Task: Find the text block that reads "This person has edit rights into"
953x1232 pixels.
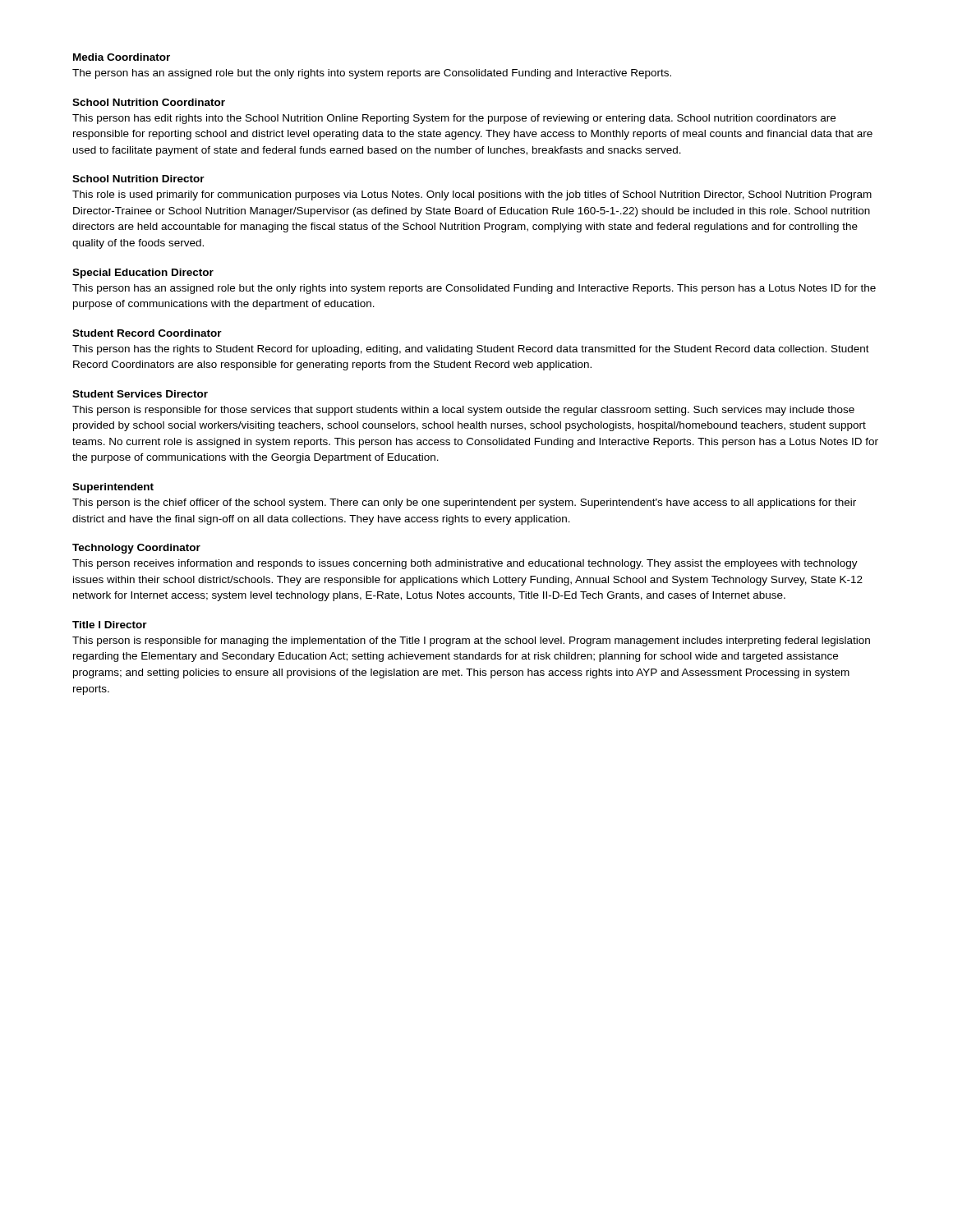Action: point(473,134)
